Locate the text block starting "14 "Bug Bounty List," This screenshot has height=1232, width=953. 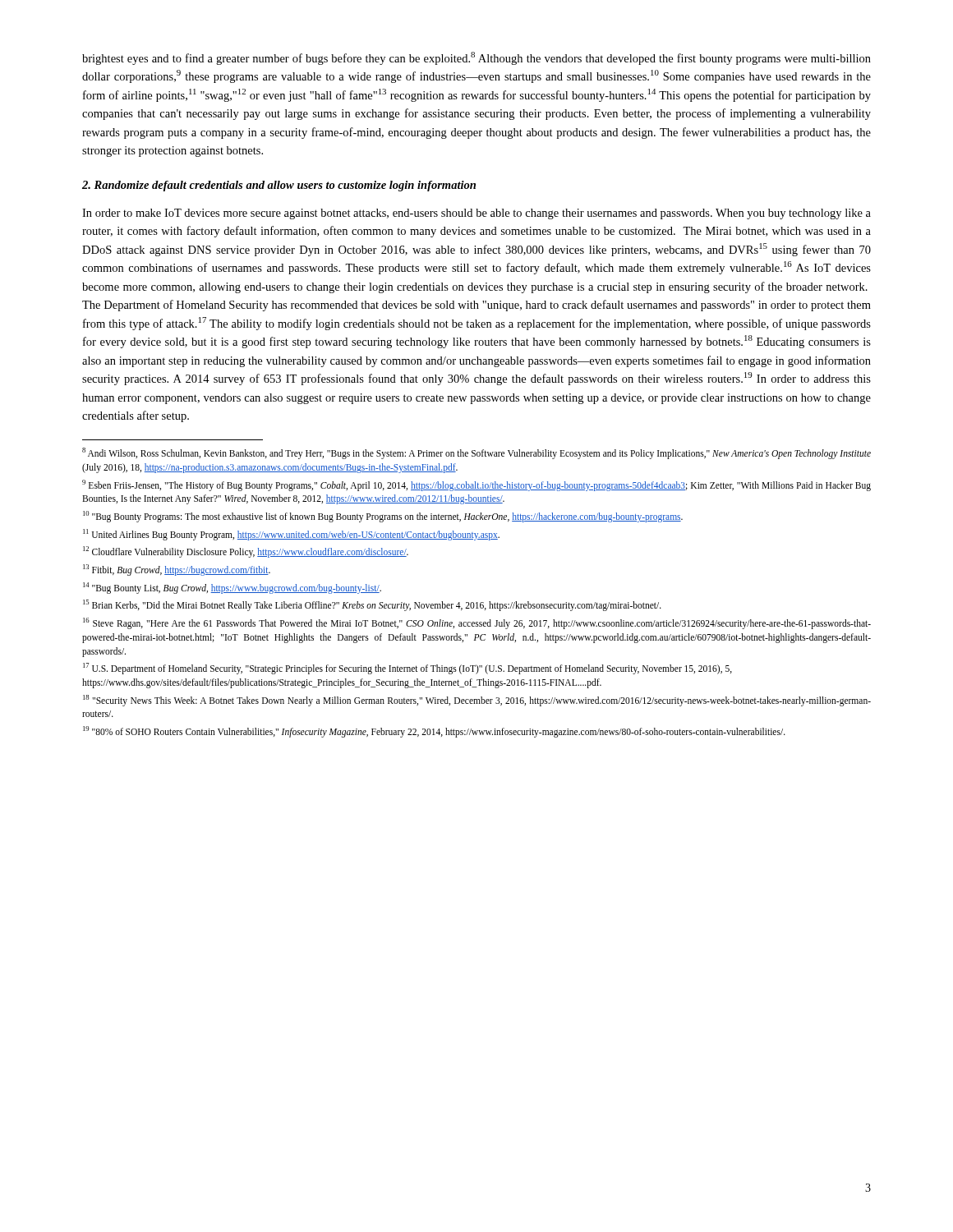pos(232,587)
